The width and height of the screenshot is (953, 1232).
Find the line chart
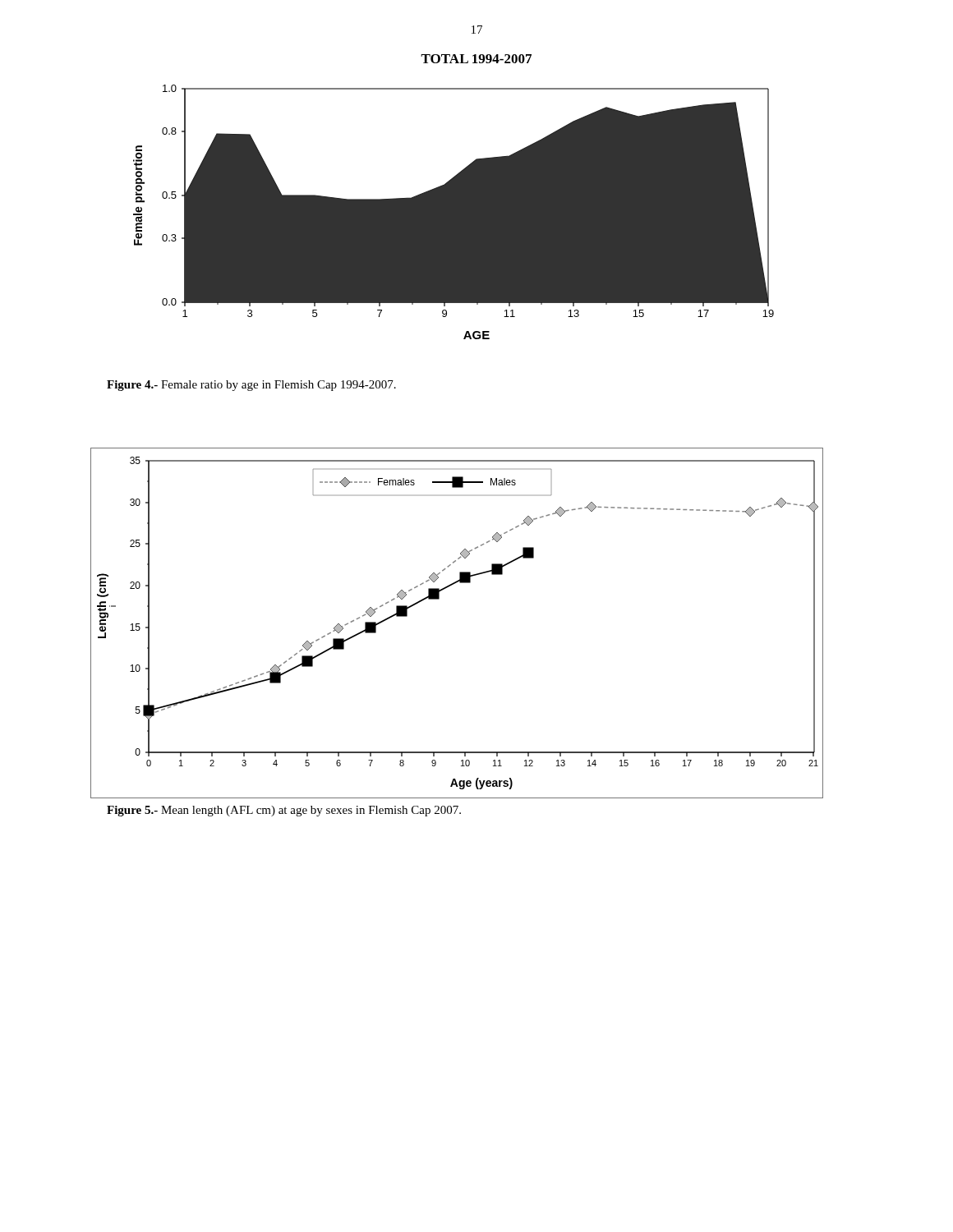pos(457,623)
